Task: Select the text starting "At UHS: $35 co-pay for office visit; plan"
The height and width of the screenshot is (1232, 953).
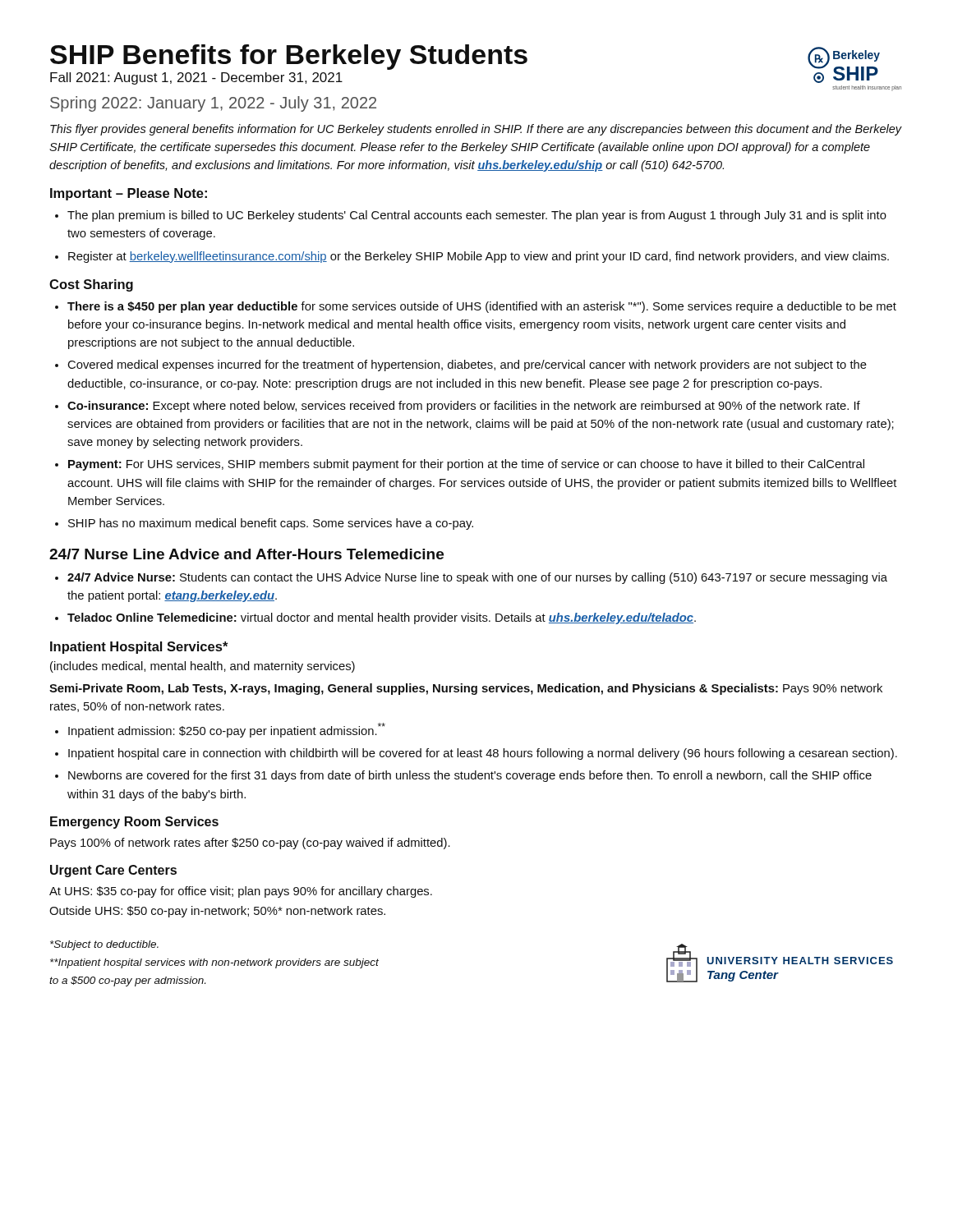Action: click(241, 892)
